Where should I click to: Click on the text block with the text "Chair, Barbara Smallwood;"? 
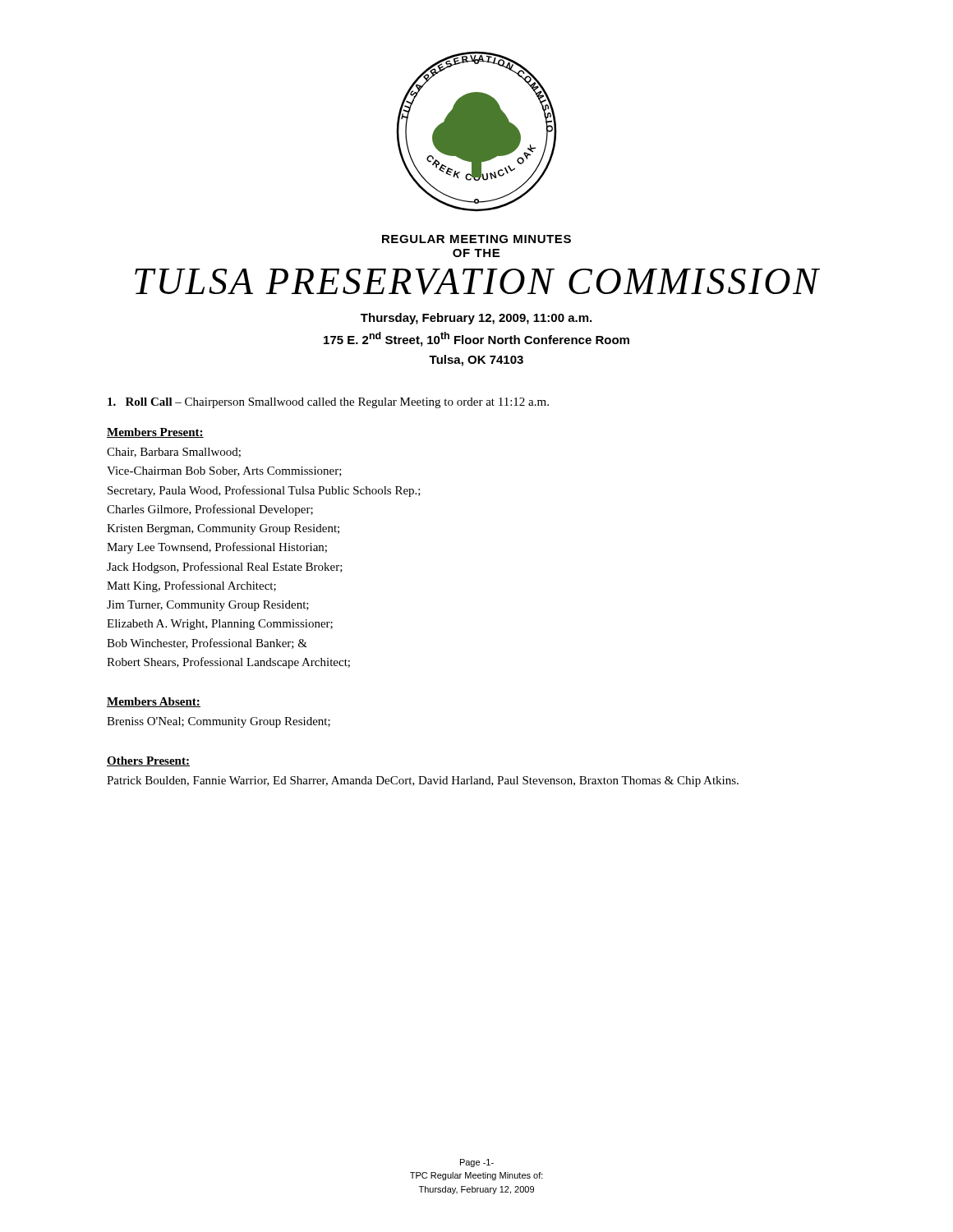(x=264, y=557)
